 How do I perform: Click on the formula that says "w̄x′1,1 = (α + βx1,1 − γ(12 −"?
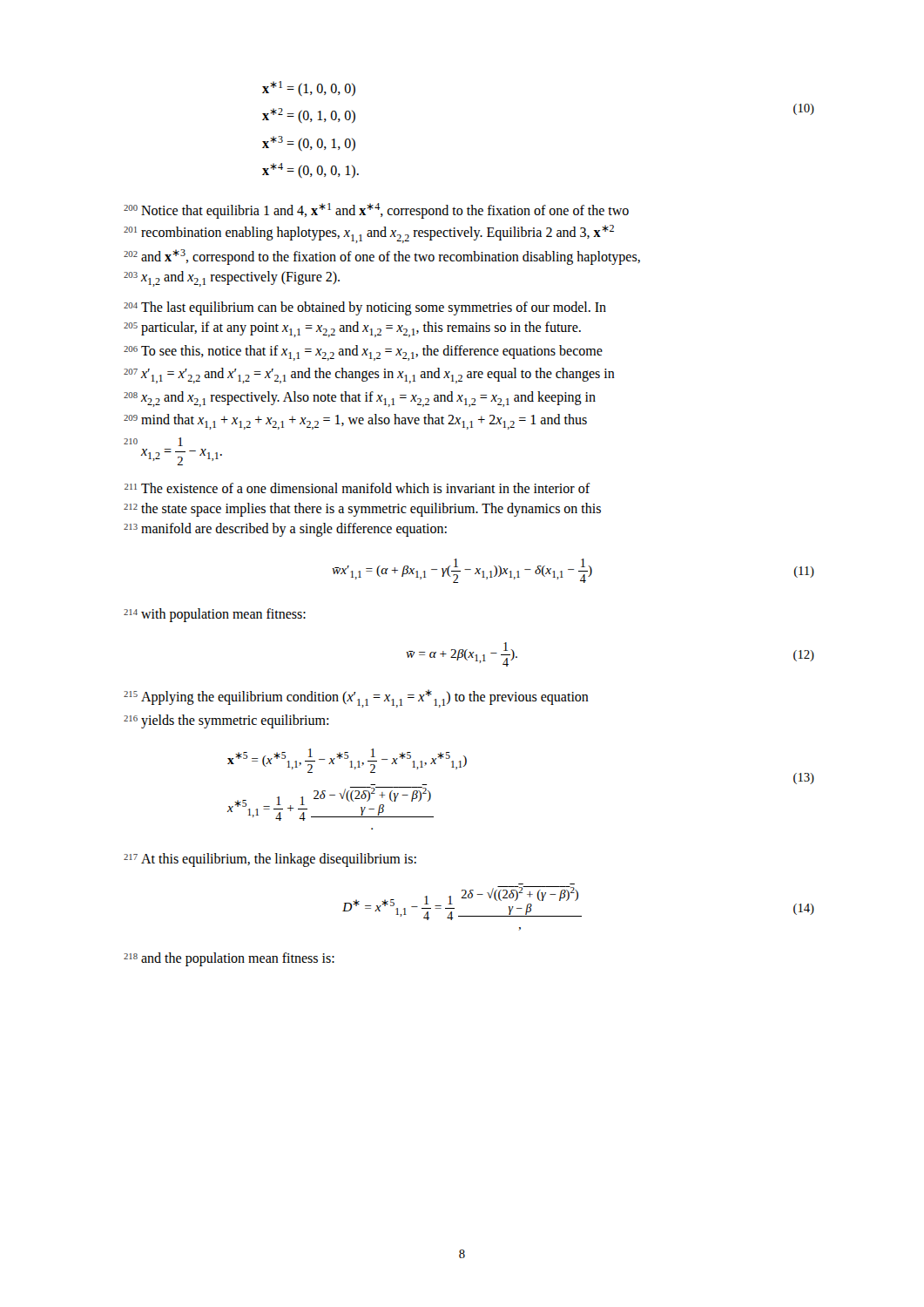click(462, 571)
